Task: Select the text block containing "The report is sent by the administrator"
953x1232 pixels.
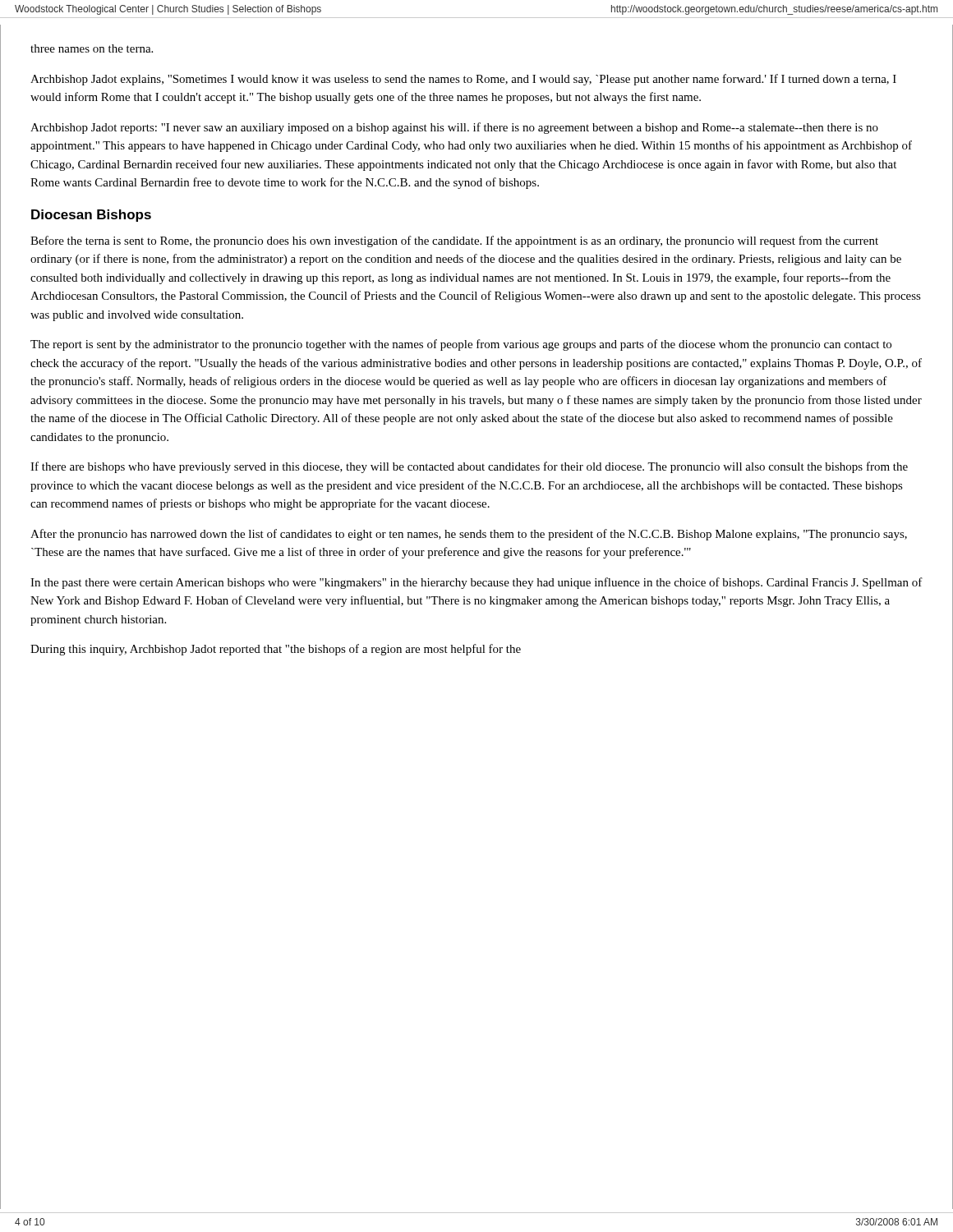Action: coord(476,390)
